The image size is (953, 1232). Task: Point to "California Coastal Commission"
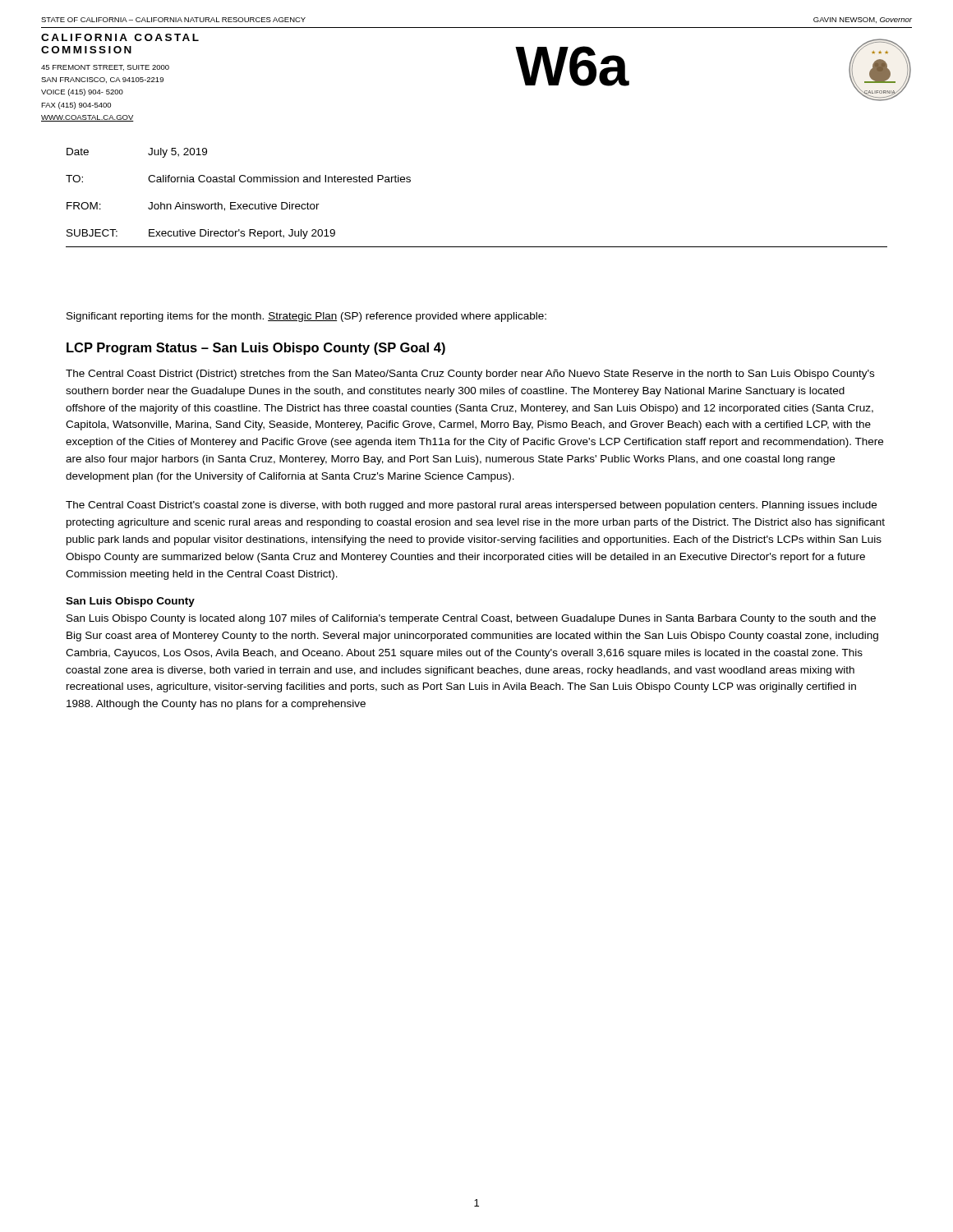click(121, 43)
